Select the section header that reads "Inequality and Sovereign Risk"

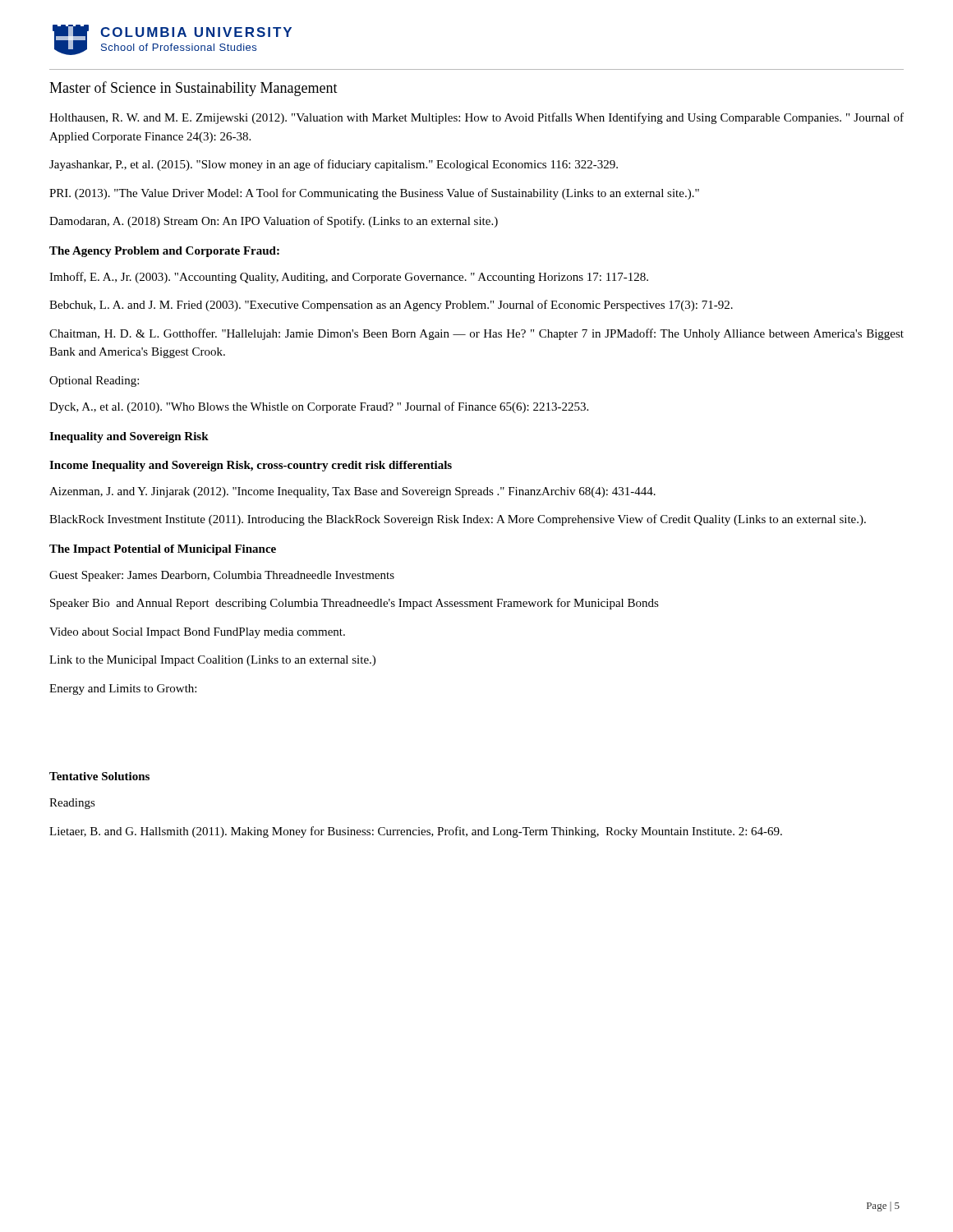pos(129,436)
